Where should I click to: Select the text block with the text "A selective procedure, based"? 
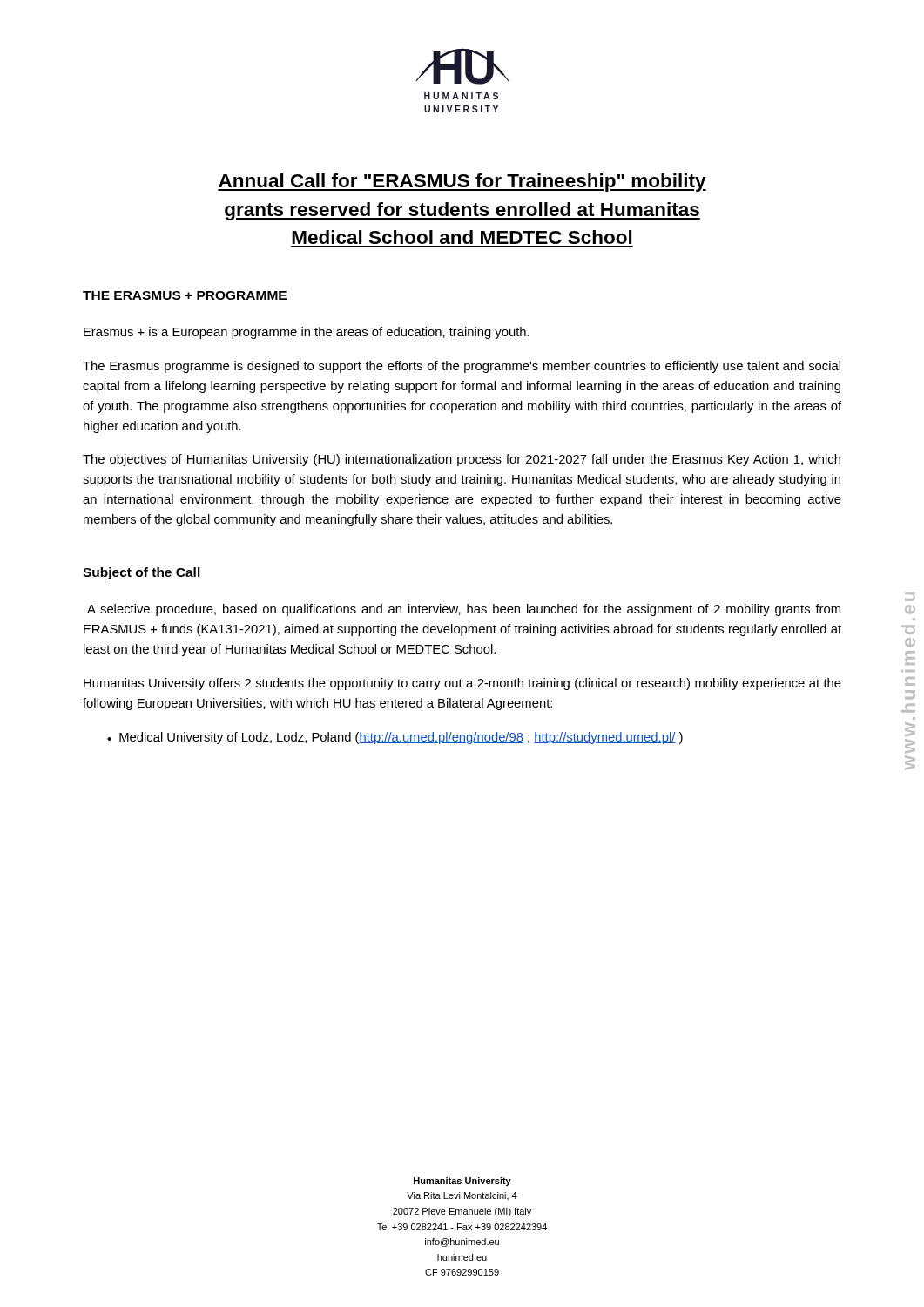click(462, 629)
